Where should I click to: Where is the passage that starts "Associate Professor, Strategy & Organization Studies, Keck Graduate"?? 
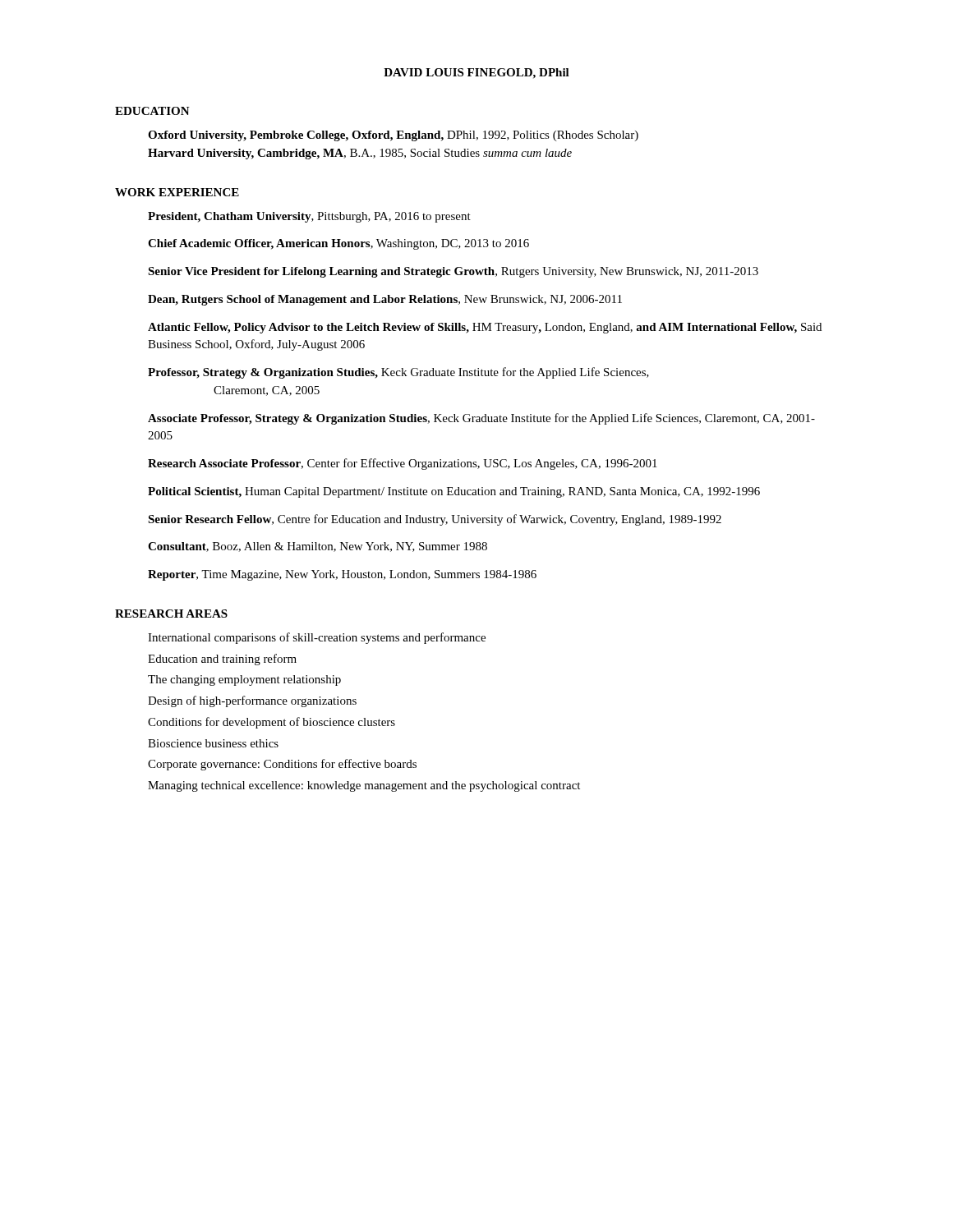481,427
